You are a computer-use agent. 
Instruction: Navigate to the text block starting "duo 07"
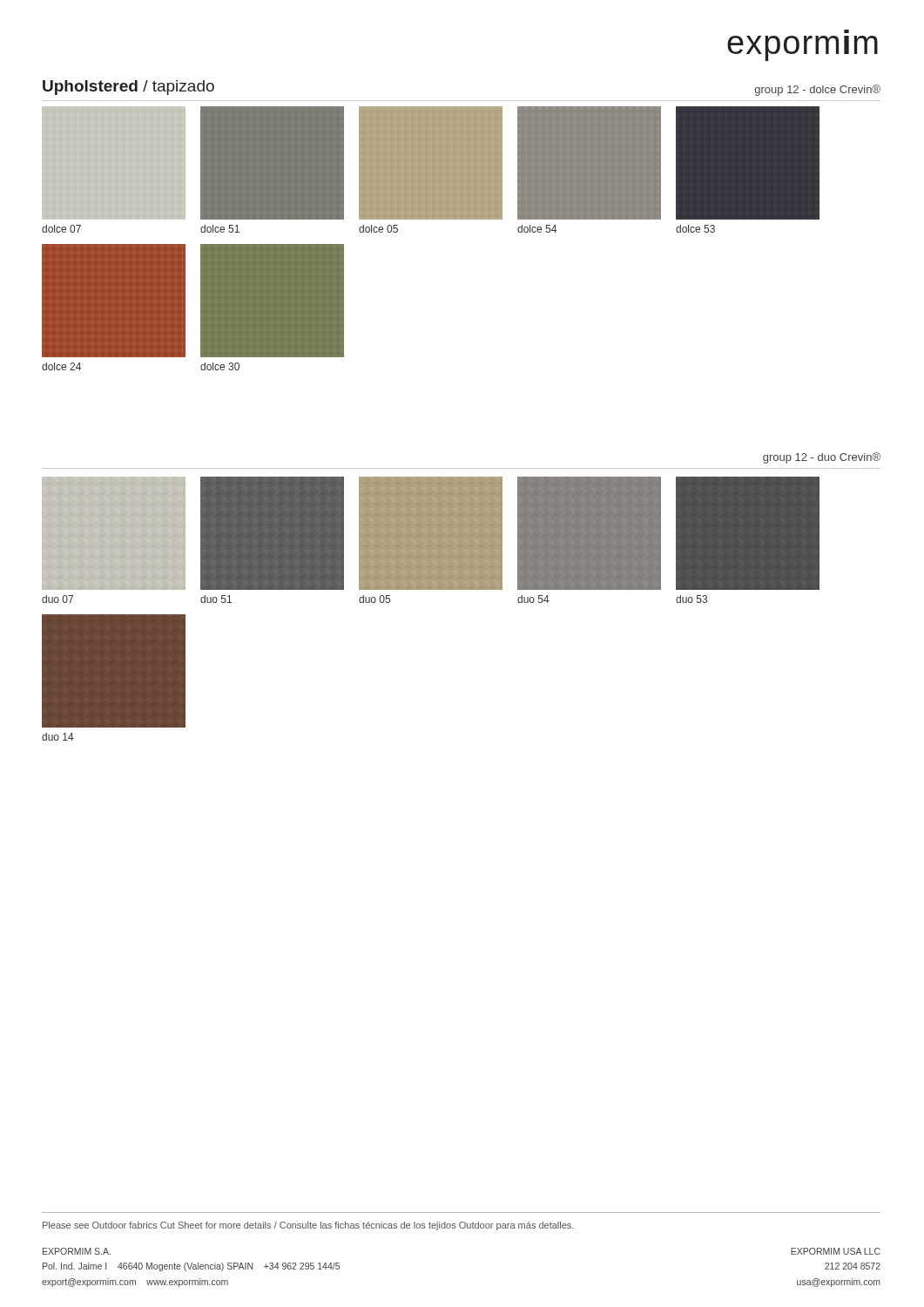click(x=58, y=599)
